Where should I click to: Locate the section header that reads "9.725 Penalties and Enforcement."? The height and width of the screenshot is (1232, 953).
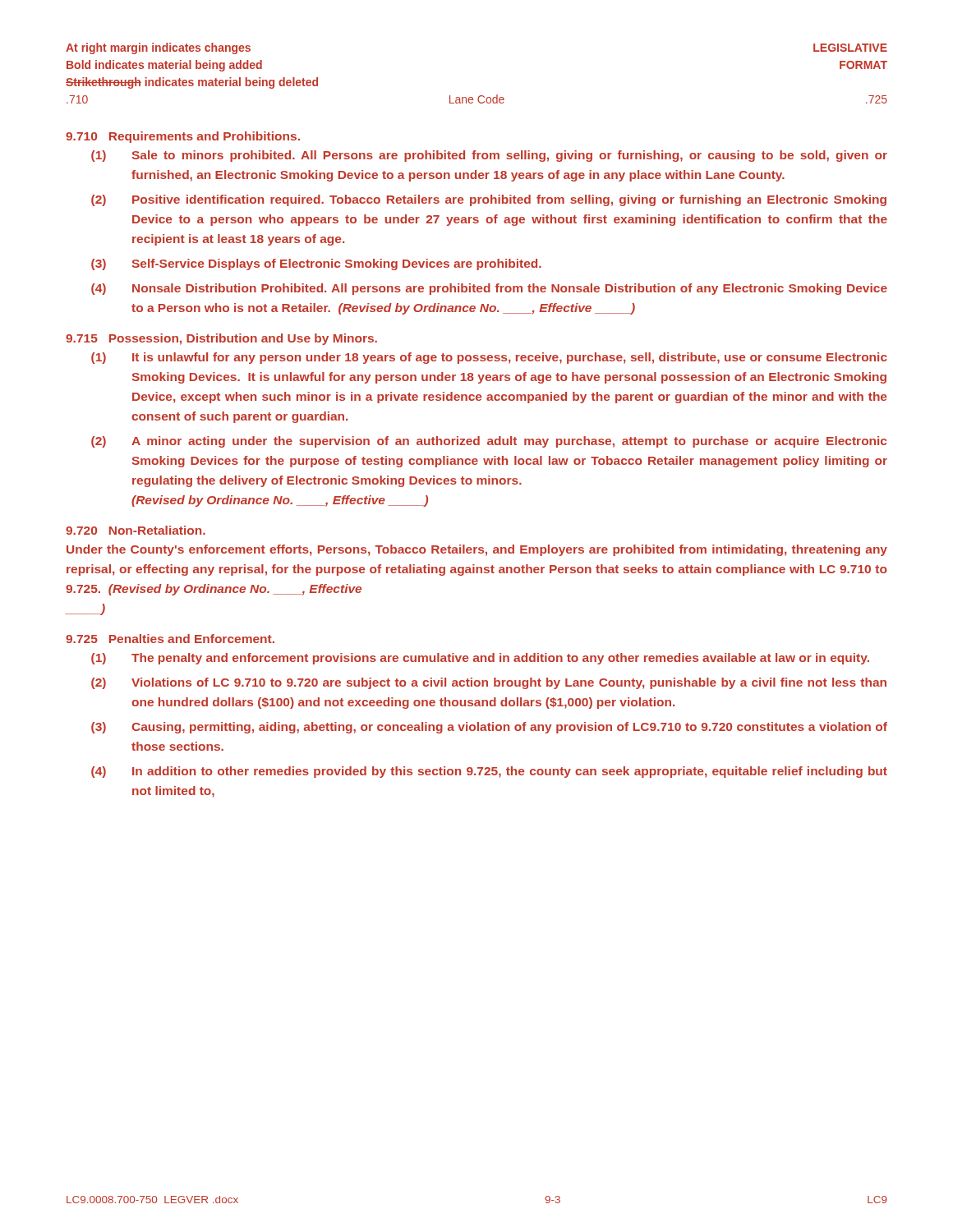point(170,639)
